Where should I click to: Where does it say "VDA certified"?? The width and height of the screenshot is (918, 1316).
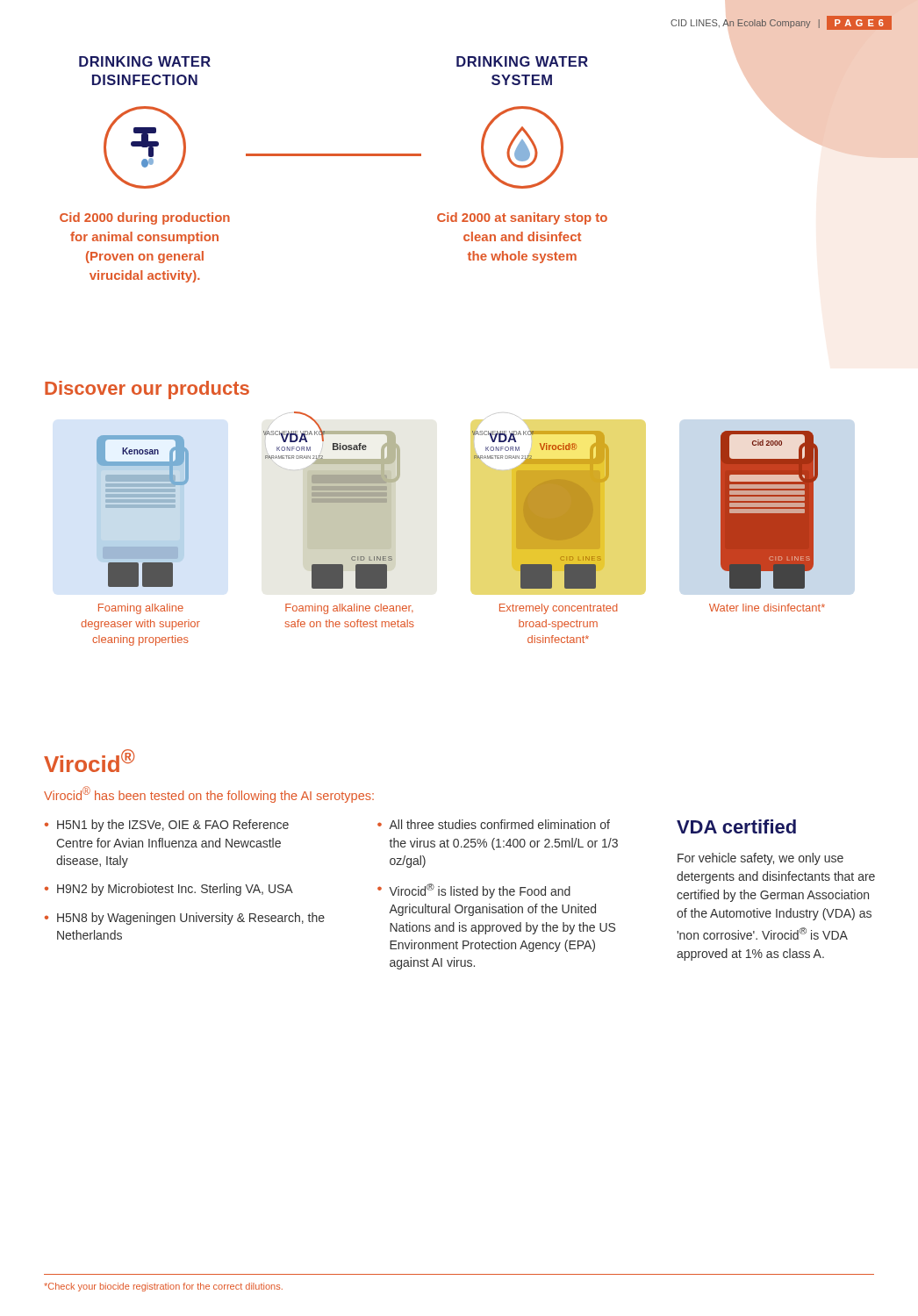pyautogui.click(x=737, y=827)
